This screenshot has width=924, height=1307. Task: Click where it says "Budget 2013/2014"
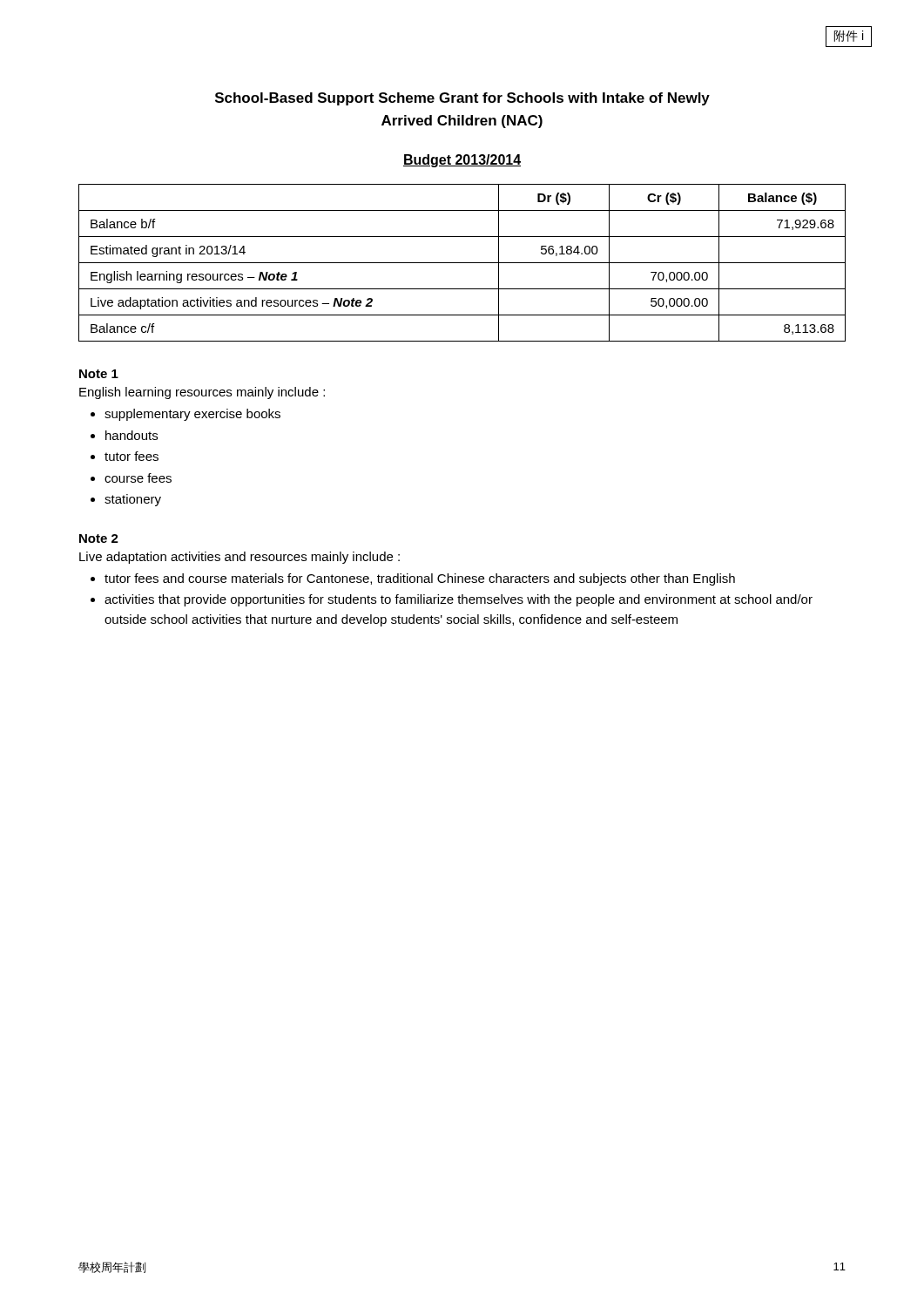(462, 160)
